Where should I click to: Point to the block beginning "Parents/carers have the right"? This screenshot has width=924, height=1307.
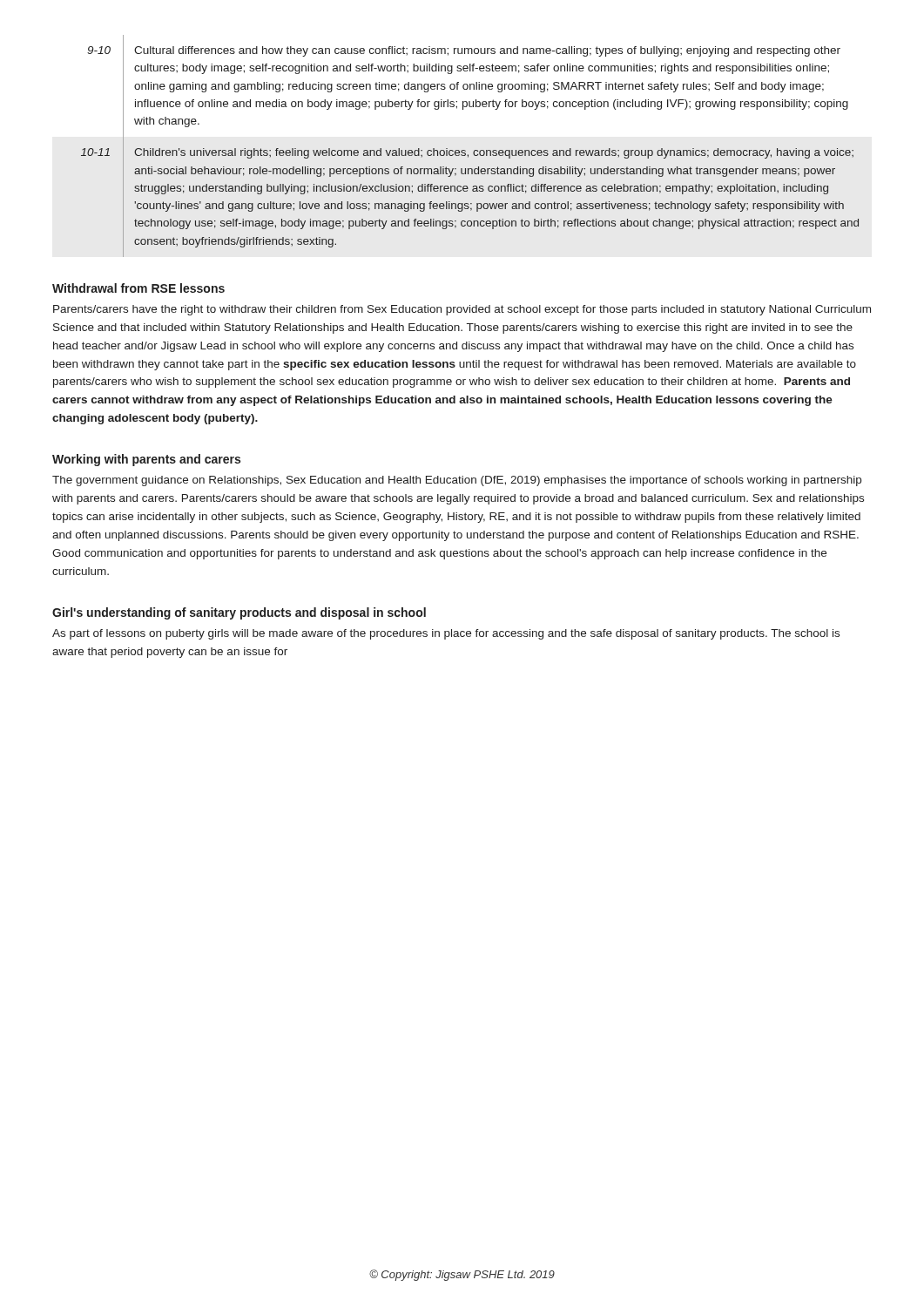(x=462, y=363)
